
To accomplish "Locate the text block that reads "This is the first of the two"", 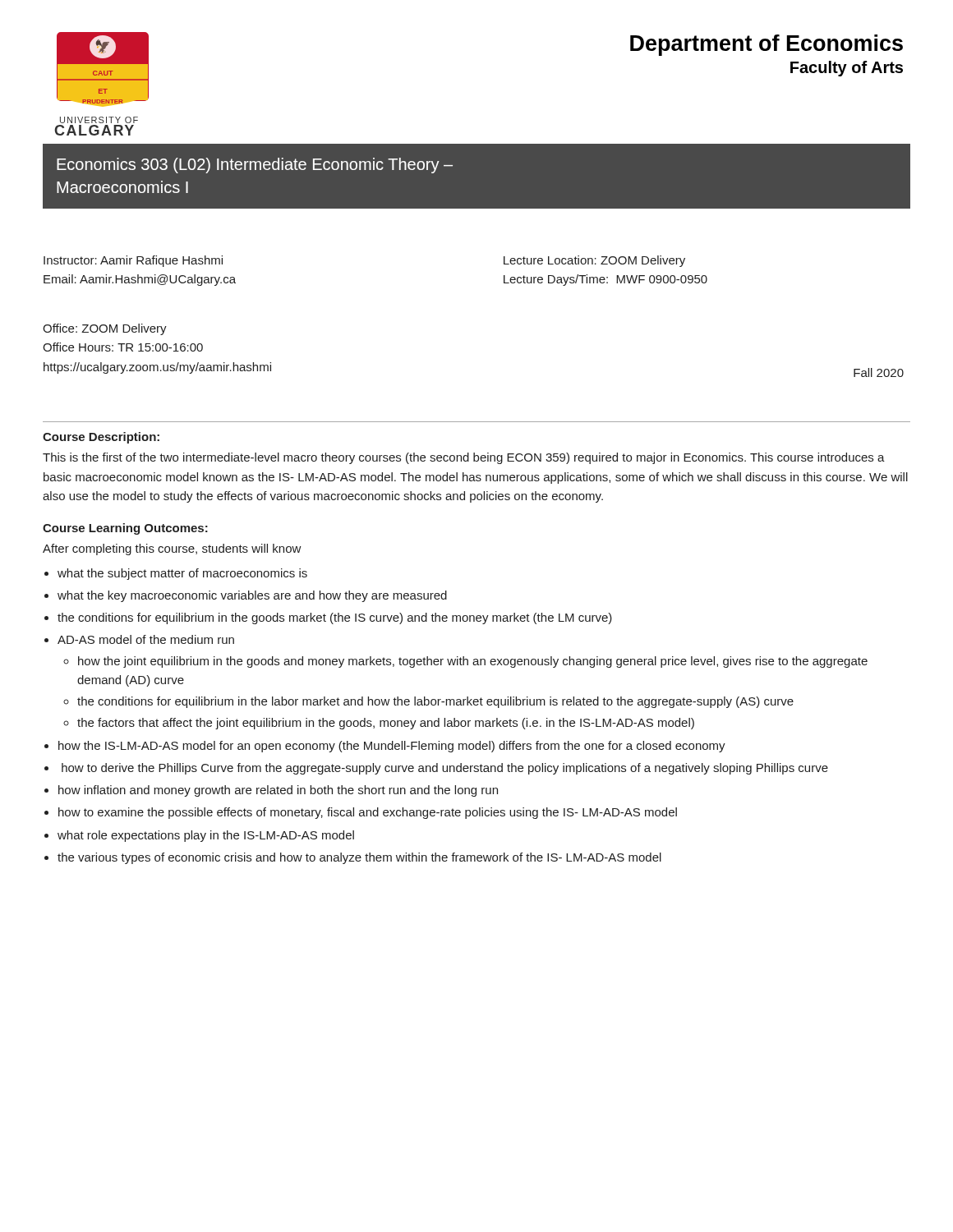I will tap(475, 476).
